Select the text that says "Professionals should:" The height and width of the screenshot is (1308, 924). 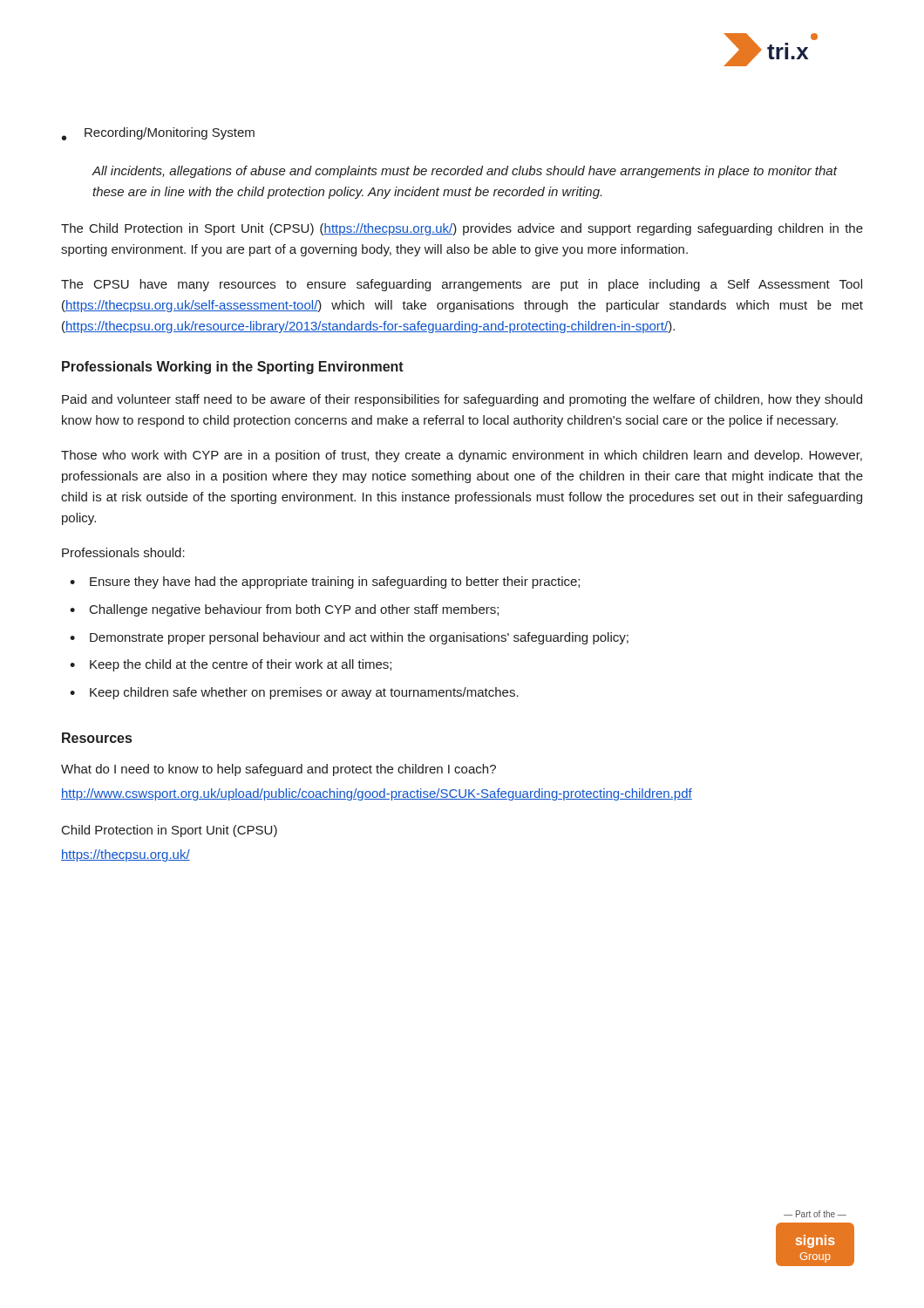[x=123, y=552]
